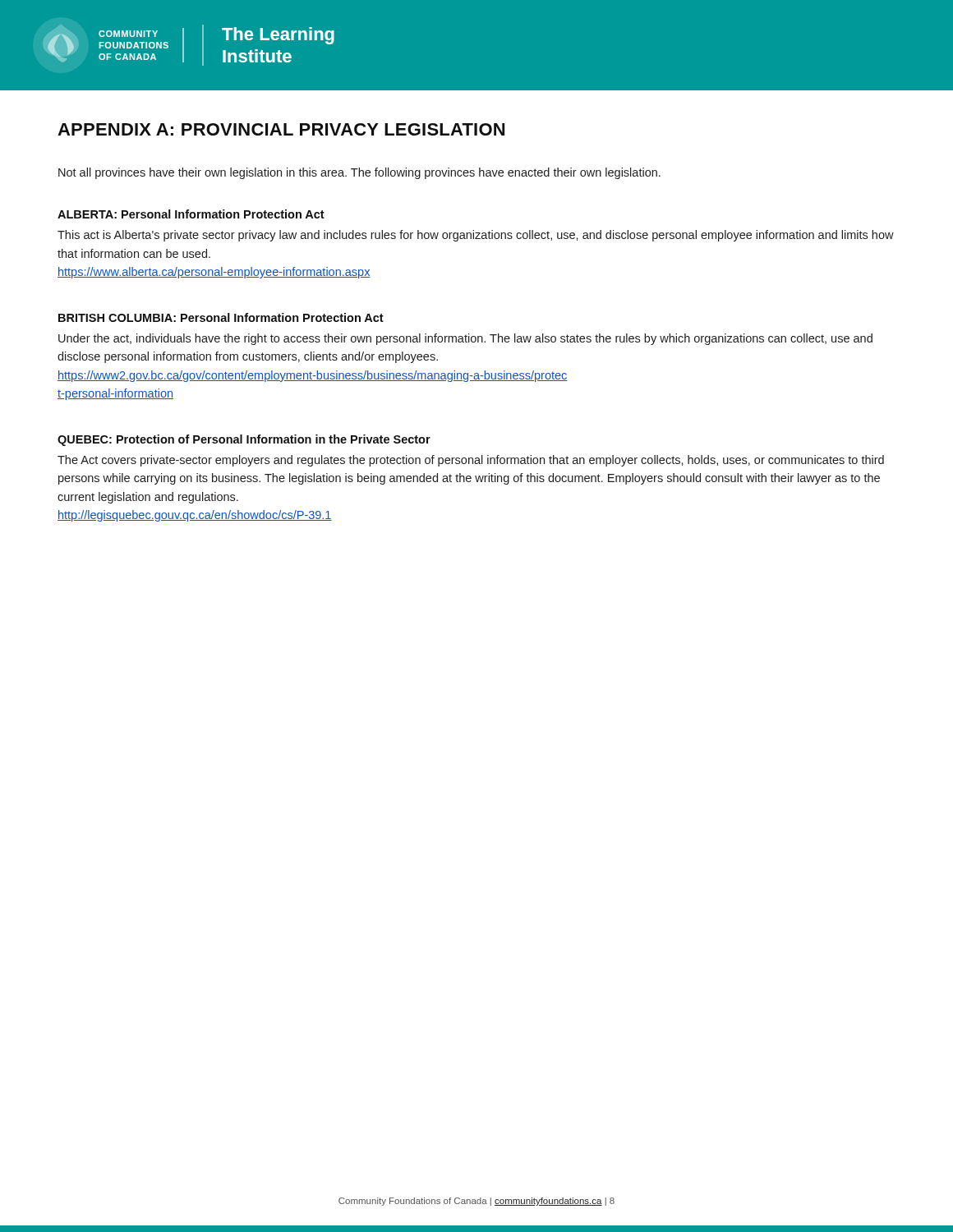The height and width of the screenshot is (1232, 953).
Task: Navigate to the passage starting "This act is Alberta's private"
Action: 476,236
